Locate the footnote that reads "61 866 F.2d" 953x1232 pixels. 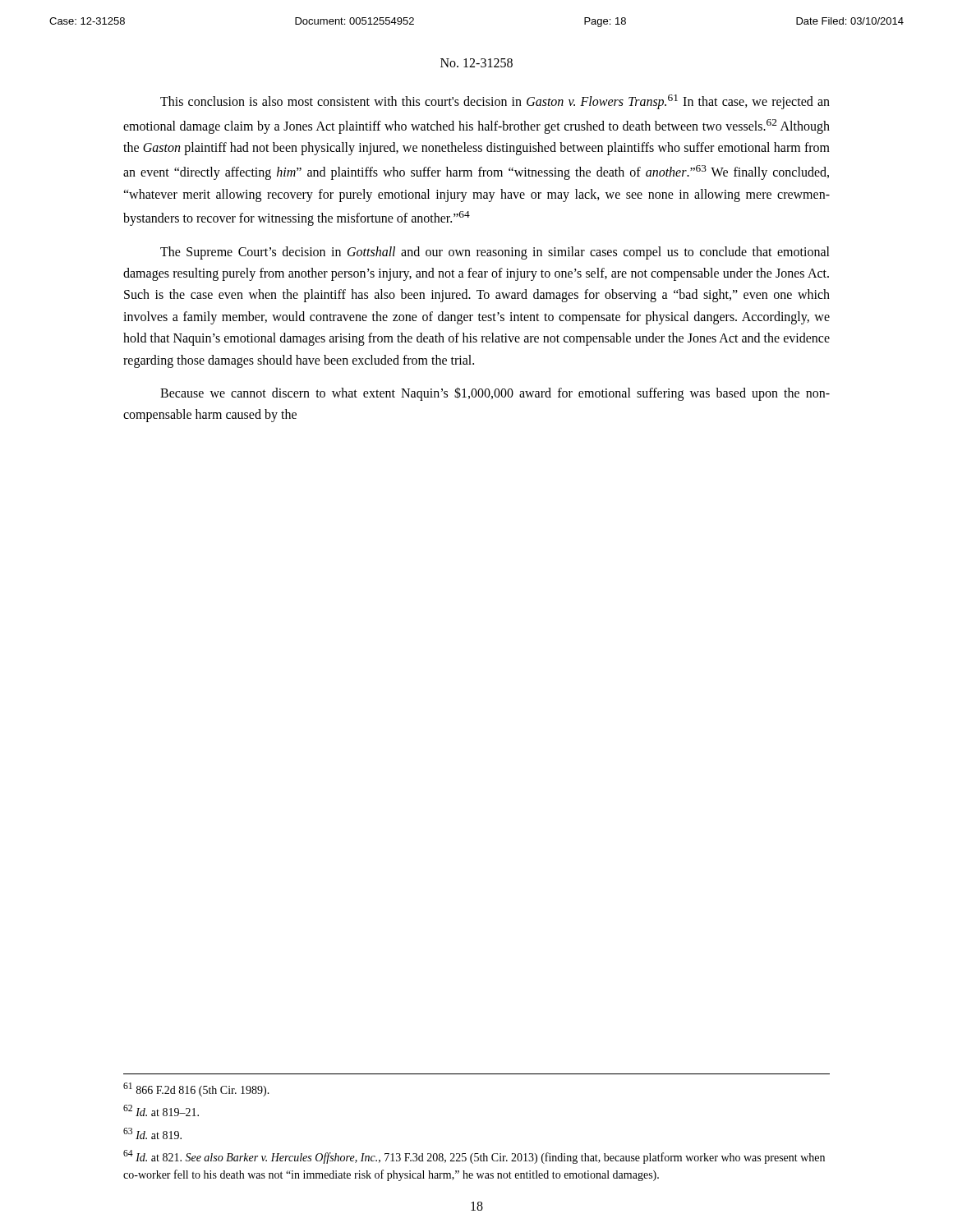196,1089
